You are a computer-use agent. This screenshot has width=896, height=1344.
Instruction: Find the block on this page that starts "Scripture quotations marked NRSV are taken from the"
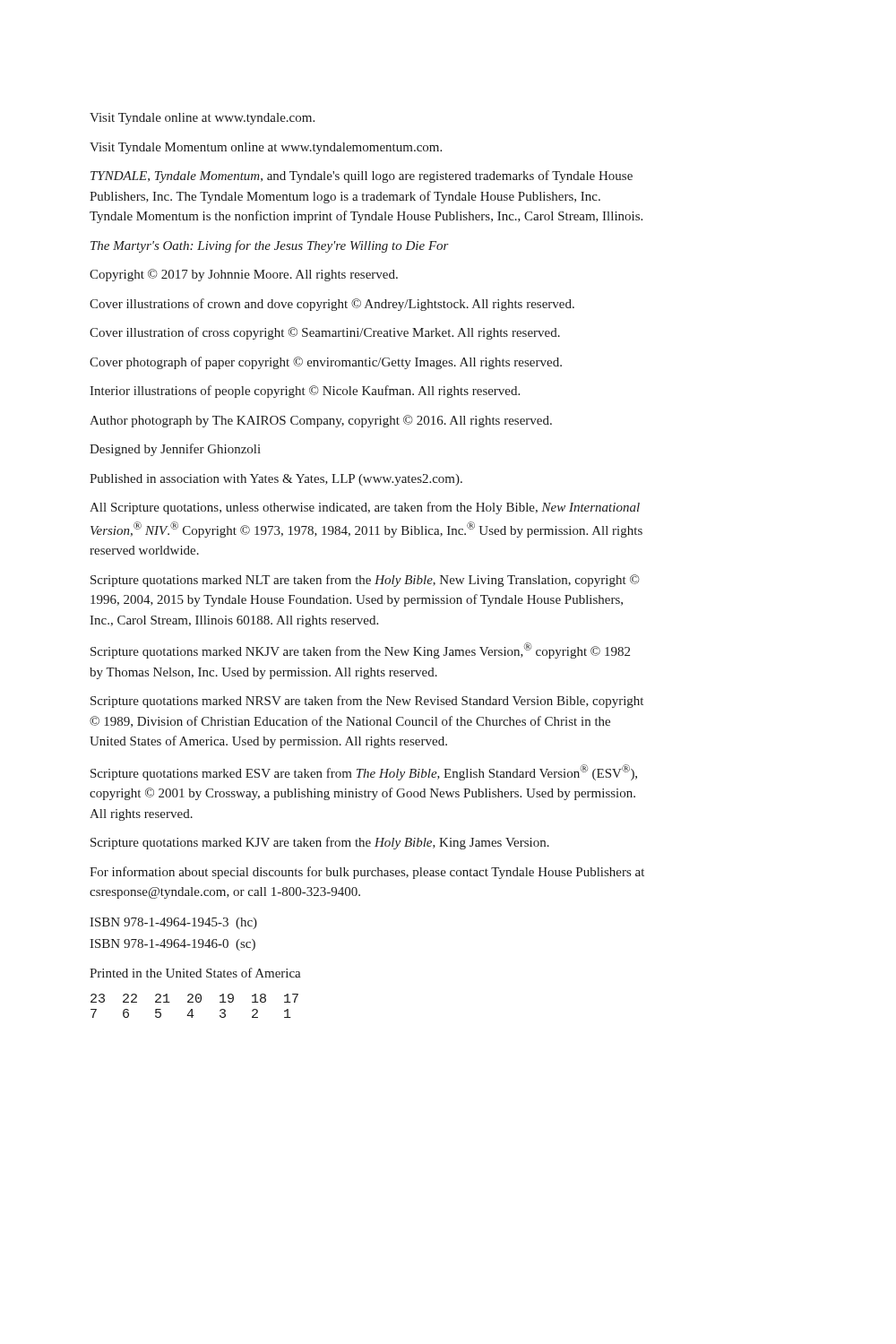(x=367, y=721)
